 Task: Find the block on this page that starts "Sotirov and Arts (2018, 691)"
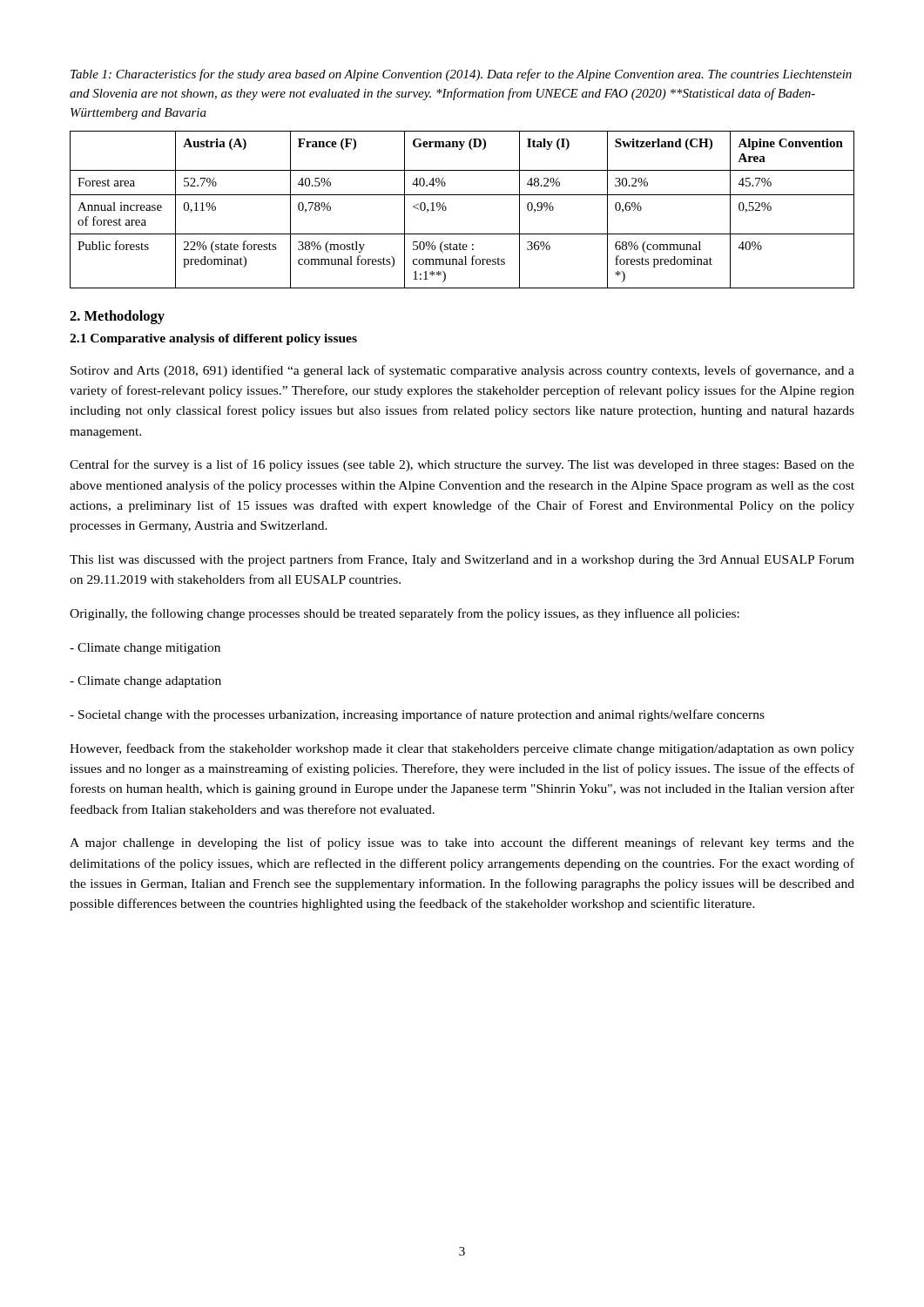point(462,400)
